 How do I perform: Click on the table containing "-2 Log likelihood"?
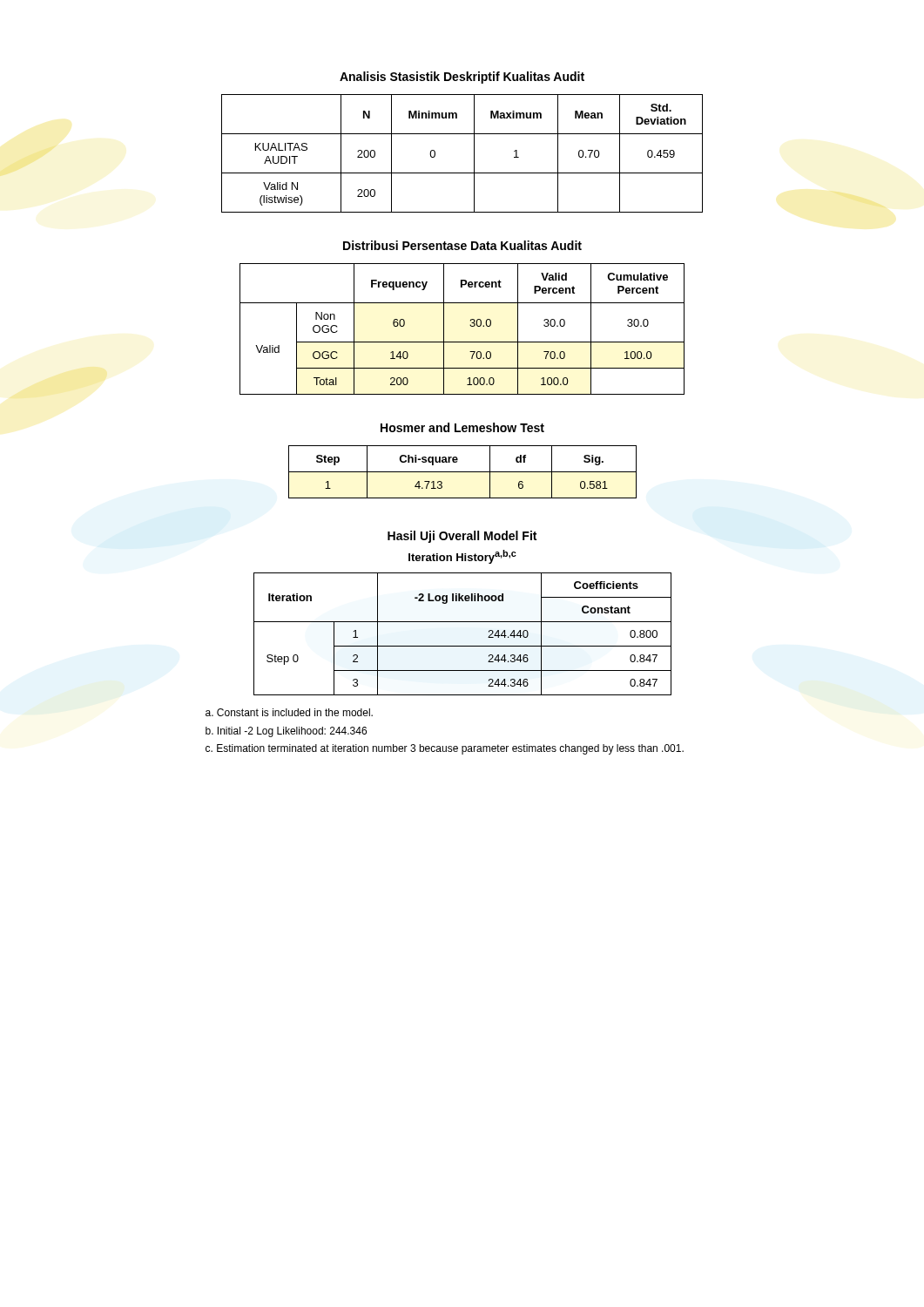(x=462, y=634)
